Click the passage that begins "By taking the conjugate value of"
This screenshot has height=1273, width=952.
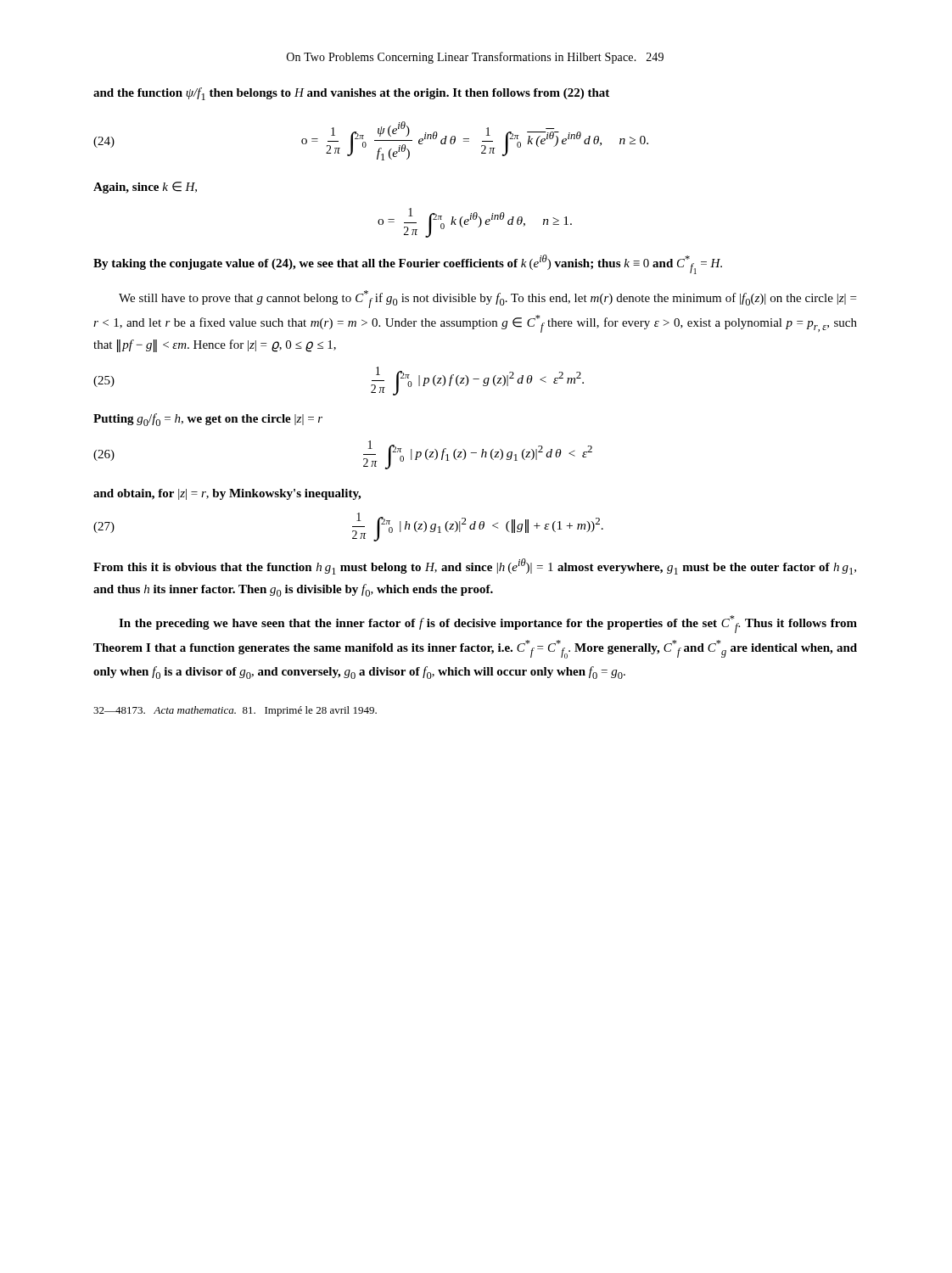tap(408, 264)
